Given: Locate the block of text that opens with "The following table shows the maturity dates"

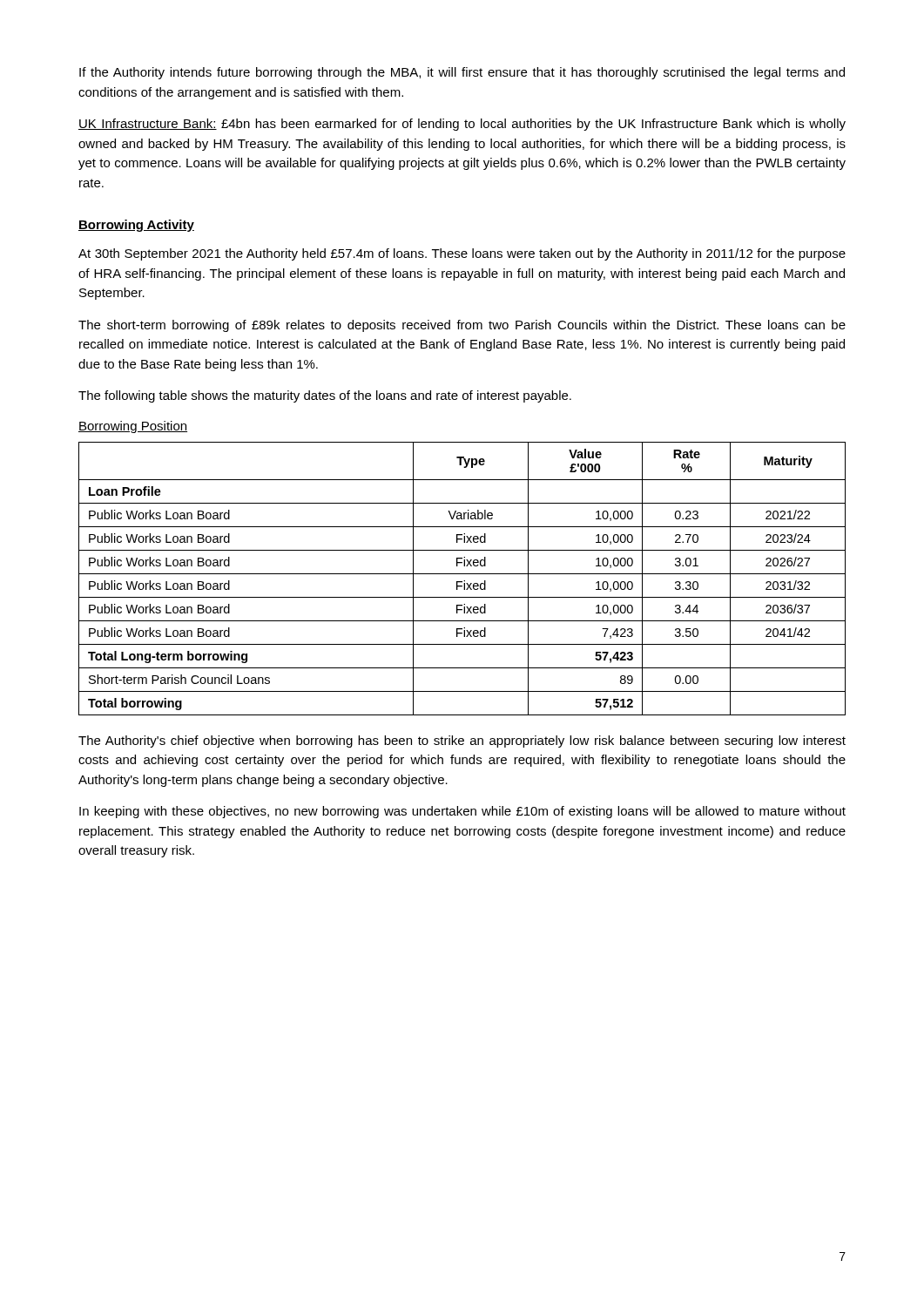Looking at the screenshot, I should coord(325,395).
